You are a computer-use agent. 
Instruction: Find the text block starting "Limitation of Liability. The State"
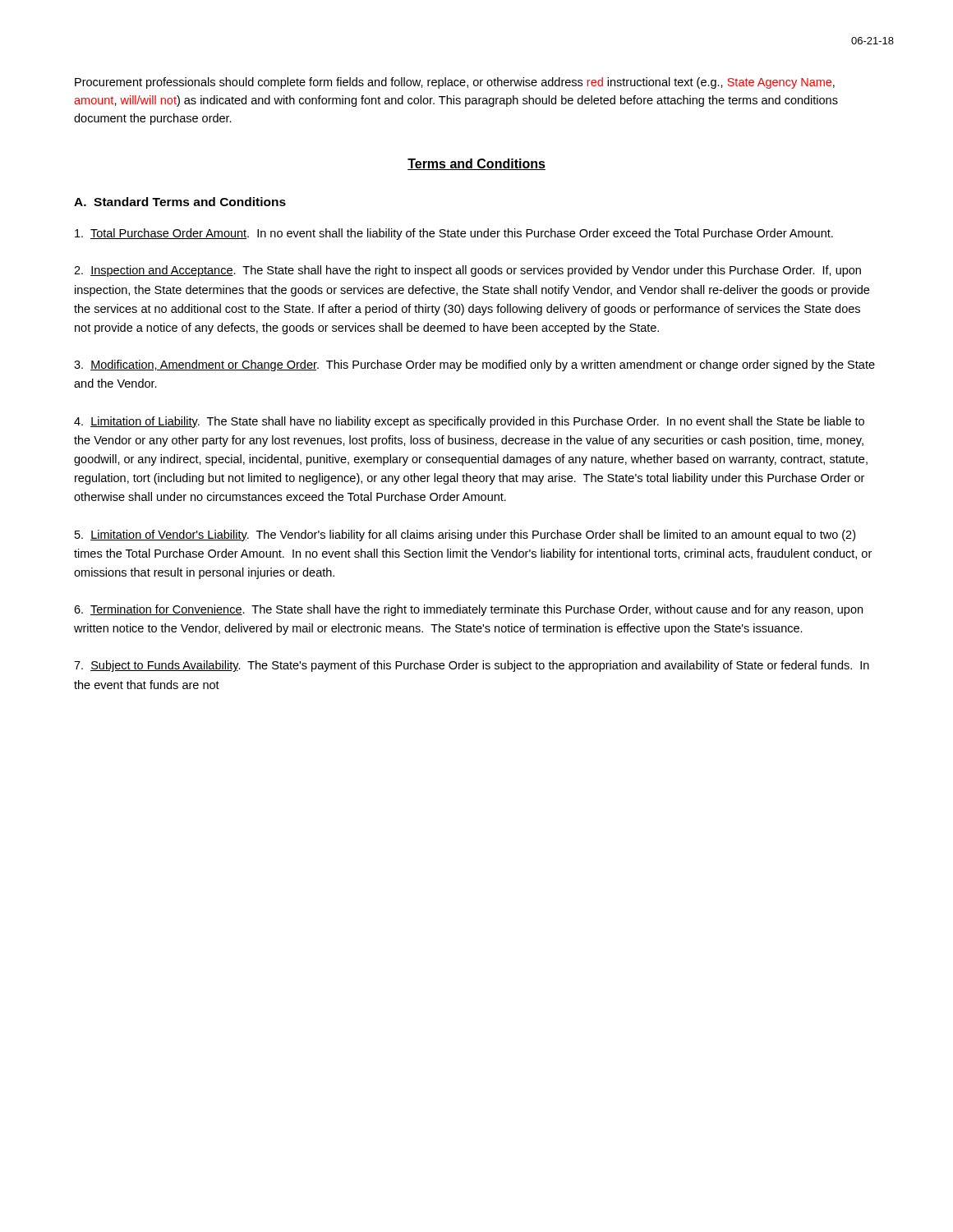coord(471,459)
